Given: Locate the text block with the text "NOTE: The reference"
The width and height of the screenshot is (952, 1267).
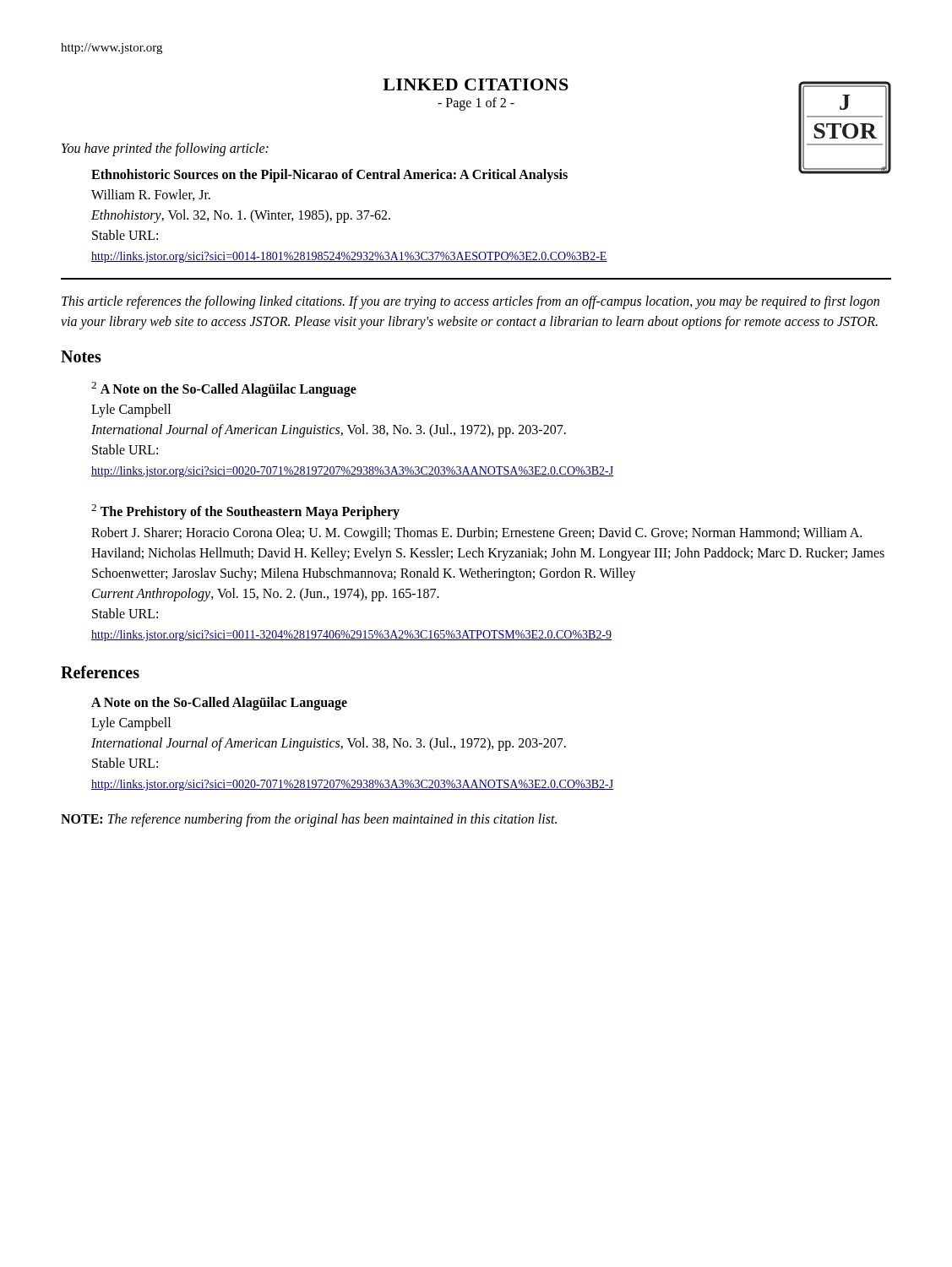Looking at the screenshot, I should pyautogui.click(x=309, y=819).
